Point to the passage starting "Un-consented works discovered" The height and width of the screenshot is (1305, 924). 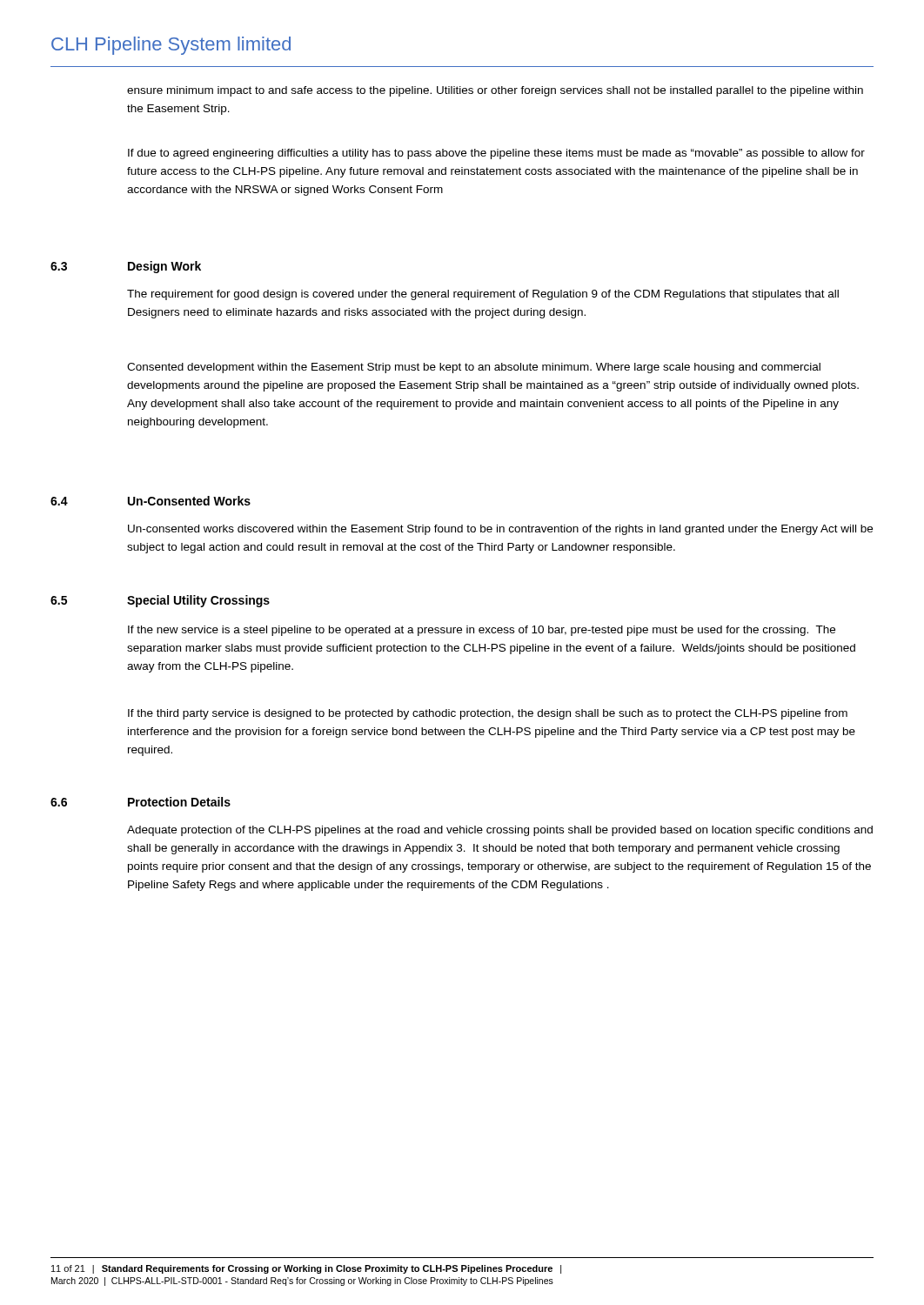click(x=500, y=538)
